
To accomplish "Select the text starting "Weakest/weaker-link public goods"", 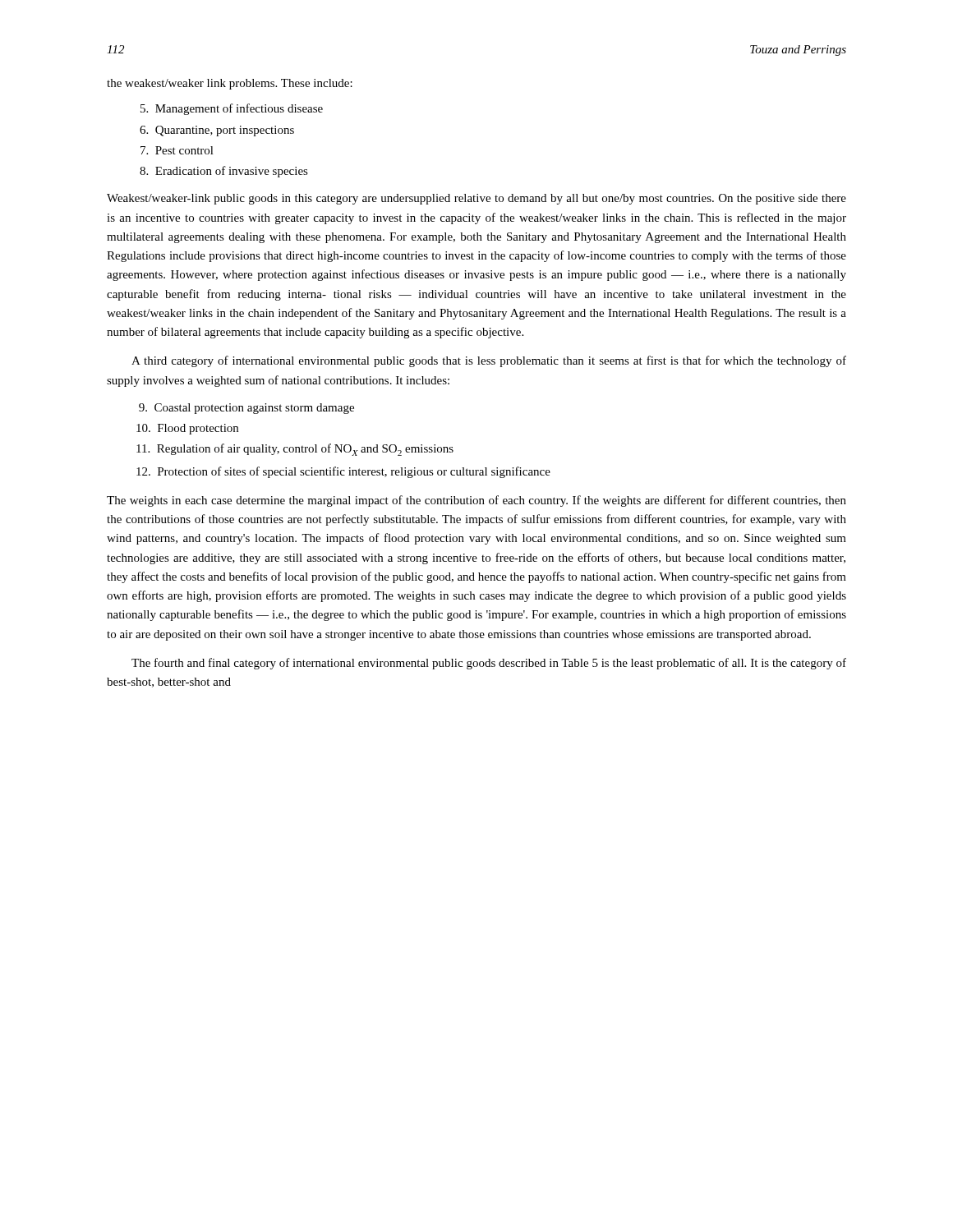I will [x=476, y=265].
